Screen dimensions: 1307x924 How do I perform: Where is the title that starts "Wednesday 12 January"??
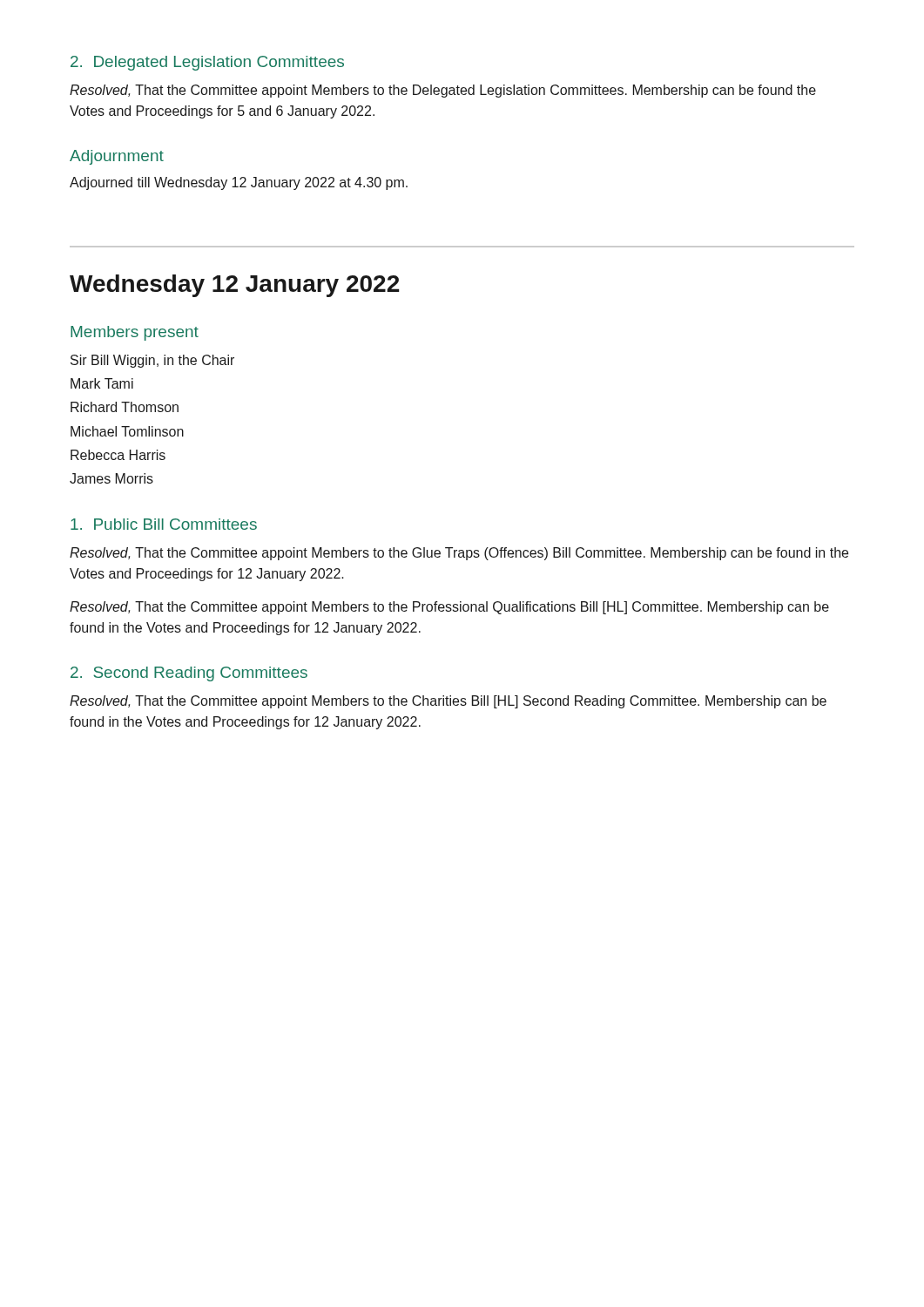[235, 284]
